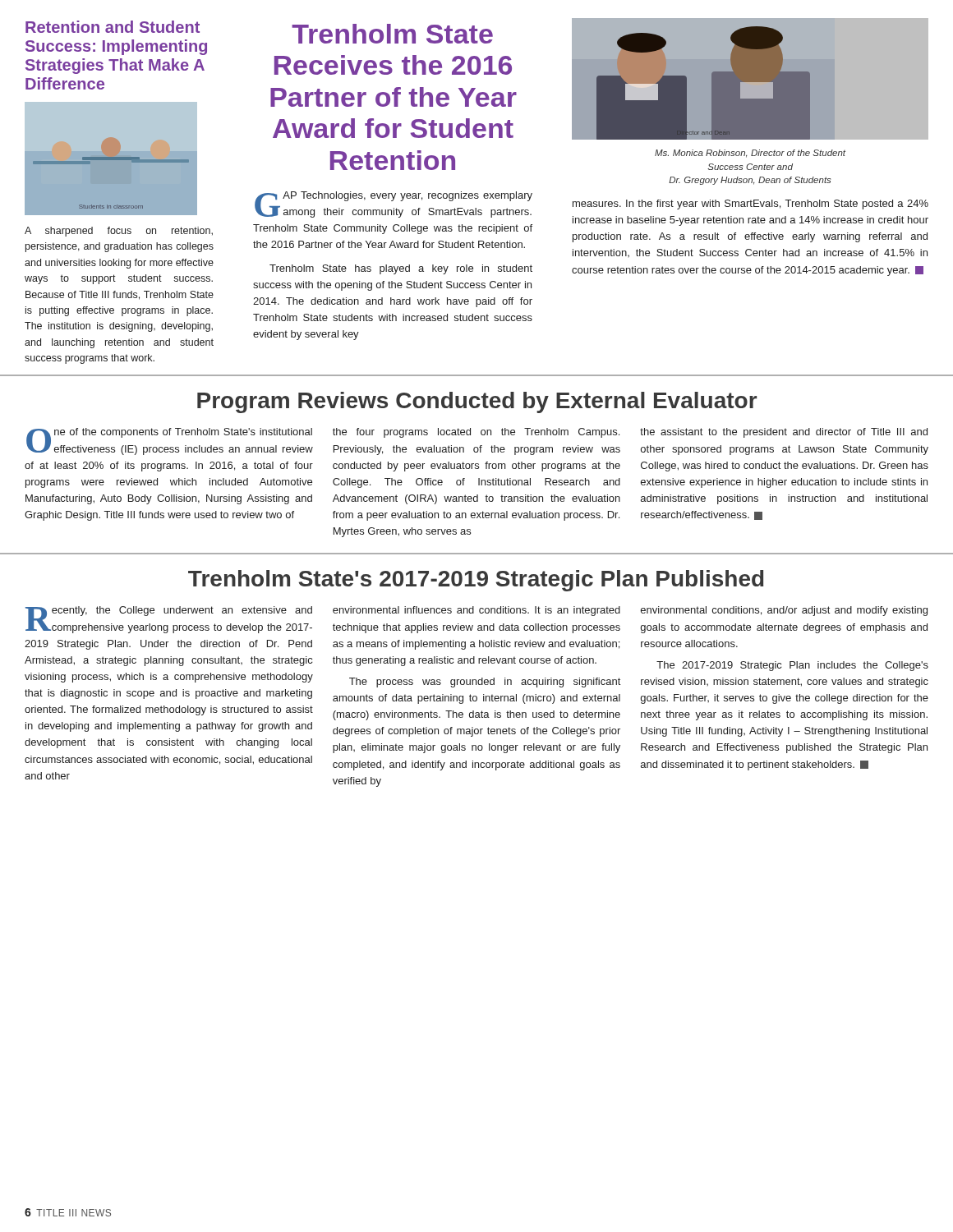Locate the text block with the text "environmental conditions, and/or adjust and modify existing goals"
The height and width of the screenshot is (1232, 953).
click(x=784, y=688)
